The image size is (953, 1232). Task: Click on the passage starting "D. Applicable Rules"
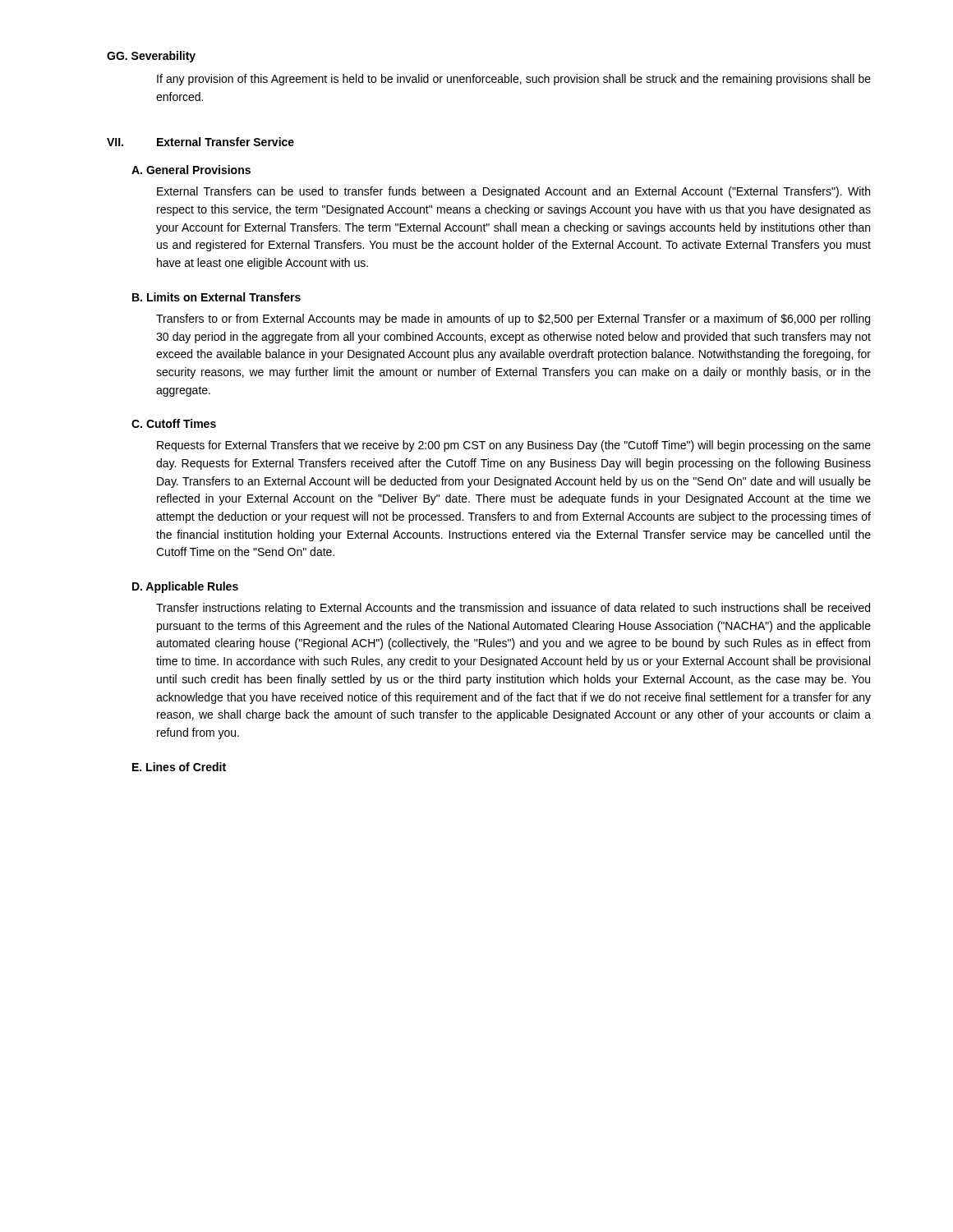point(185,586)
